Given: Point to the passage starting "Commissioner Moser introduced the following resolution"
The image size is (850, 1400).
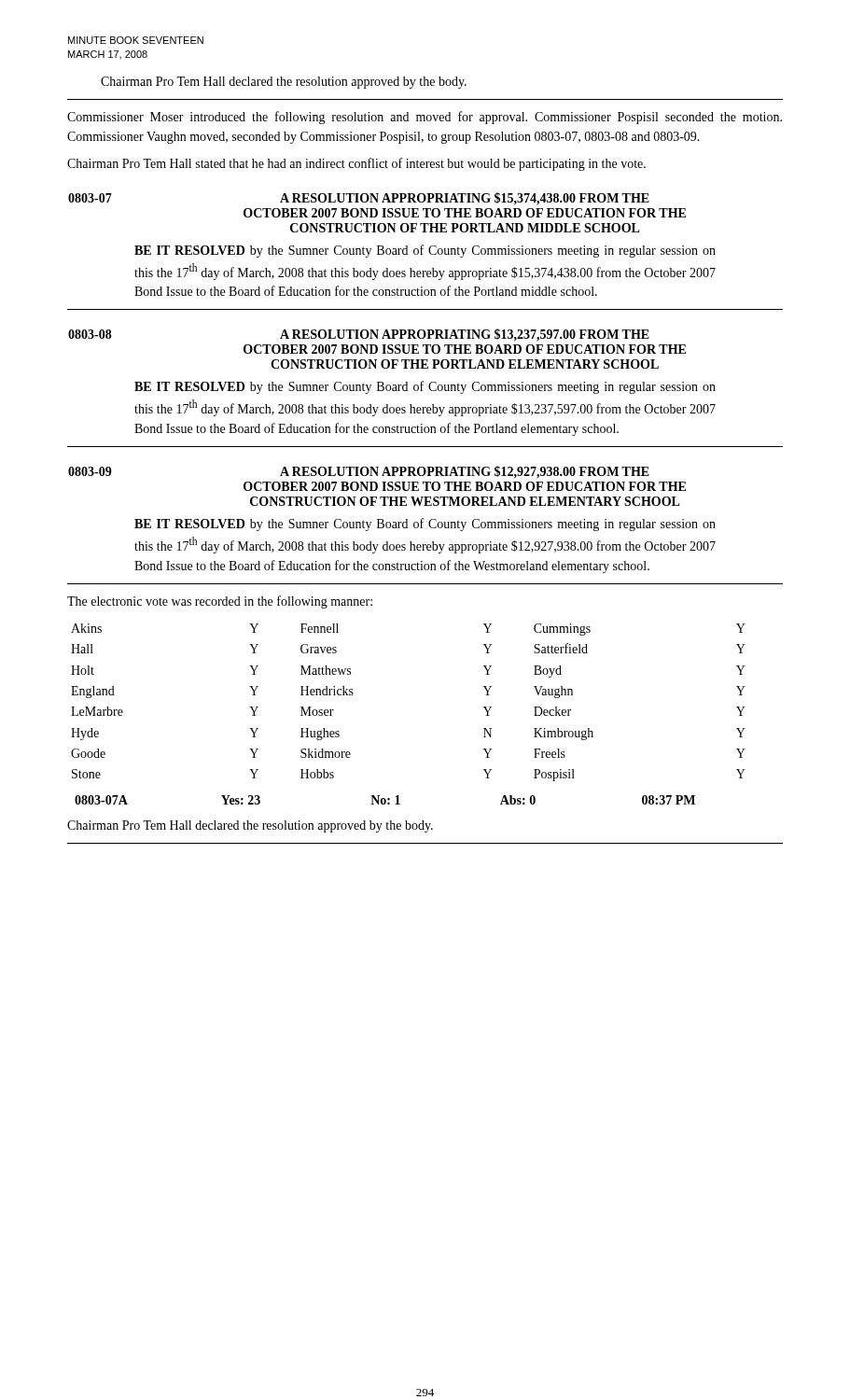Looking at the screenshot, I should [x=425, y=127].
